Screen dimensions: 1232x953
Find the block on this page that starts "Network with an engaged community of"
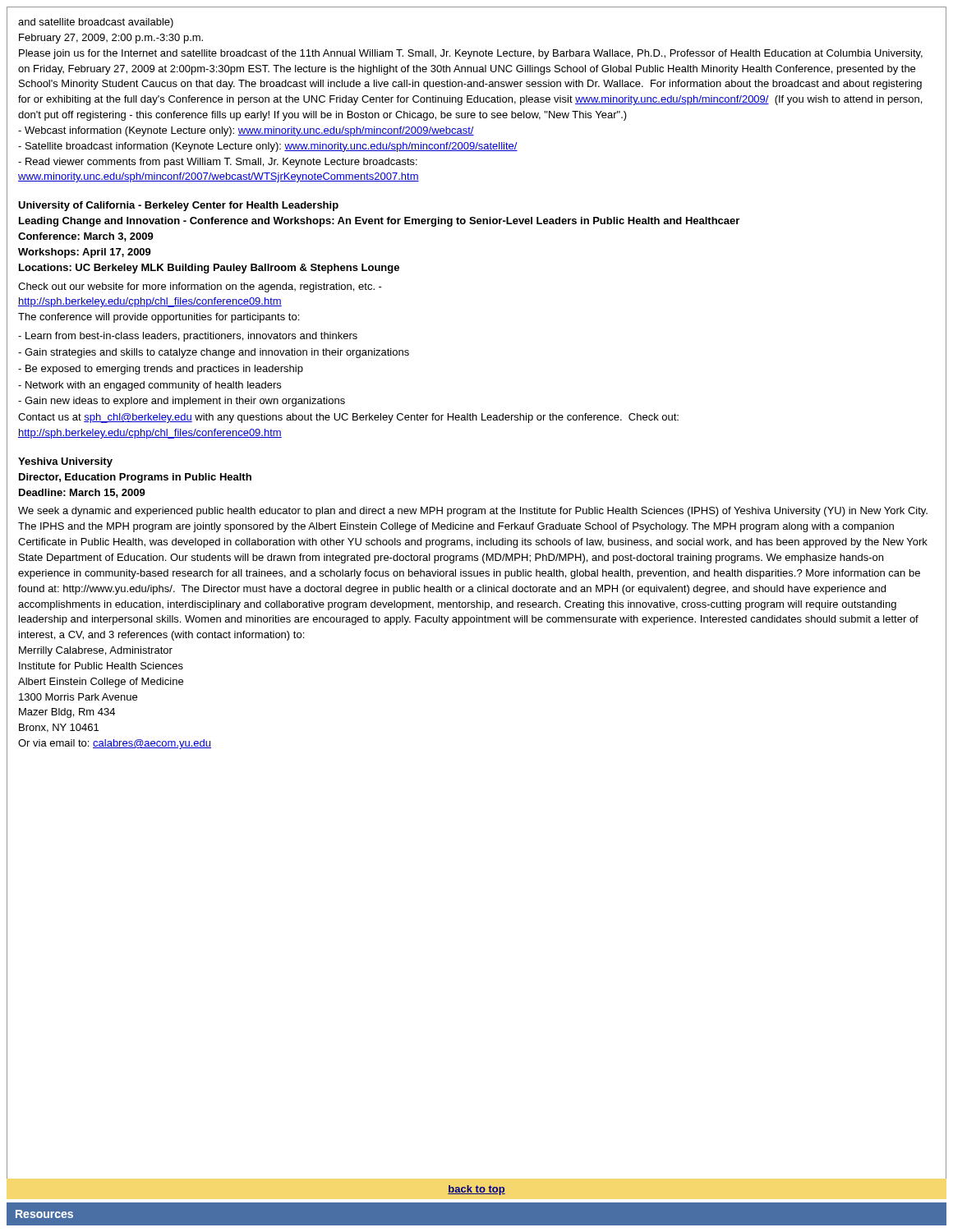coord(150,384)
